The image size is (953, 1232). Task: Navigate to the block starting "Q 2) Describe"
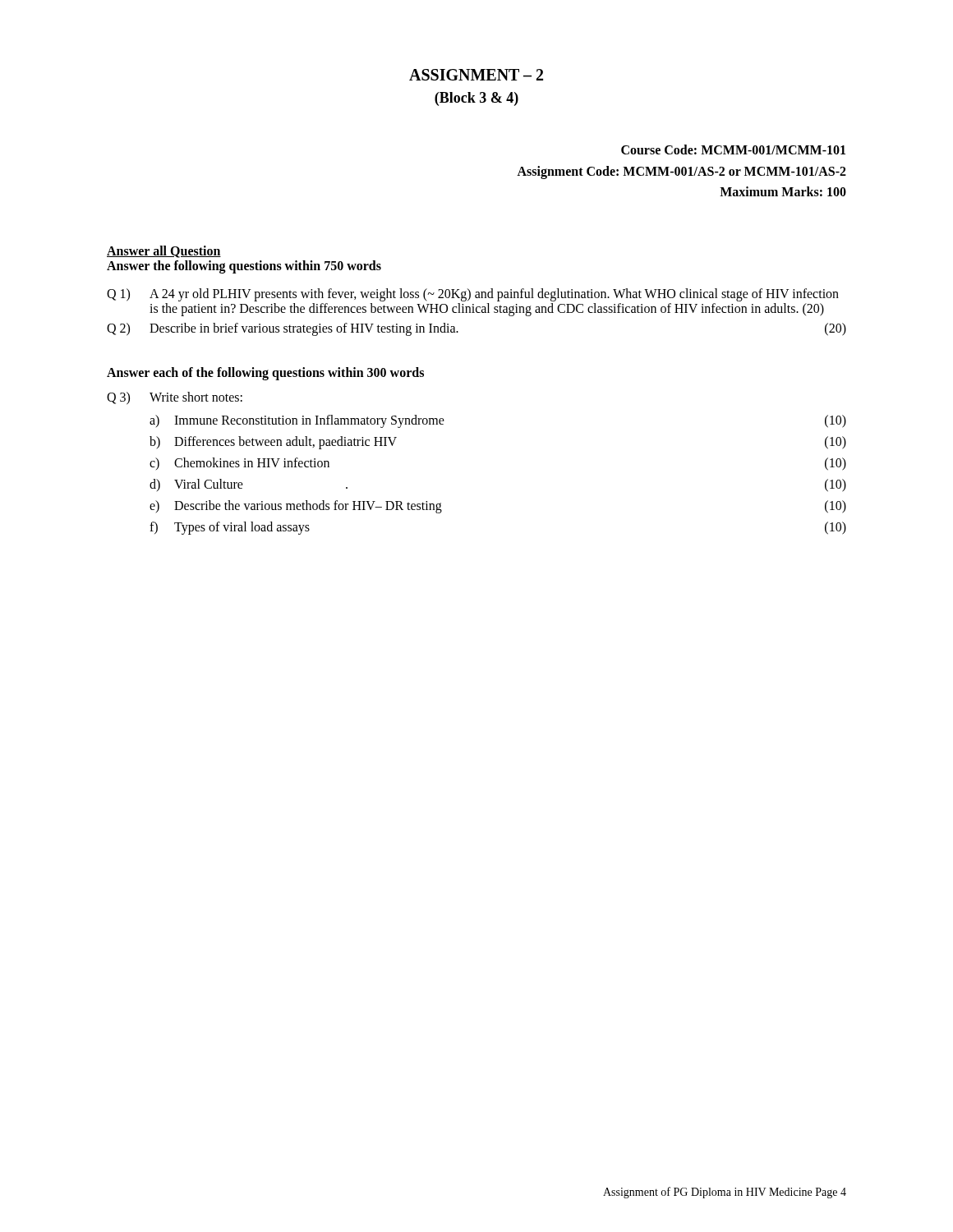tap(308, 329)
